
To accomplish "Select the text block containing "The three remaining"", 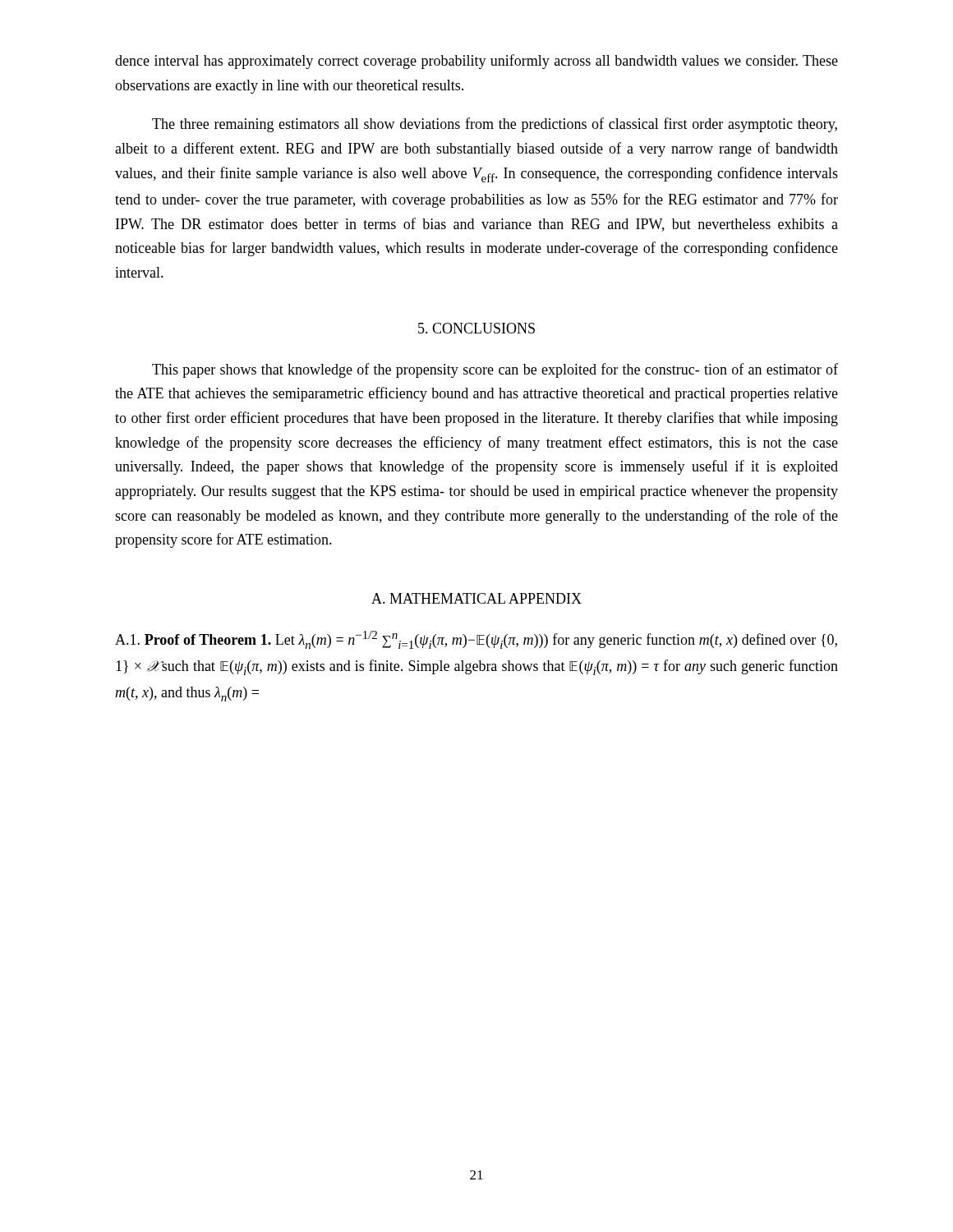I will click(x=476, y=199).
